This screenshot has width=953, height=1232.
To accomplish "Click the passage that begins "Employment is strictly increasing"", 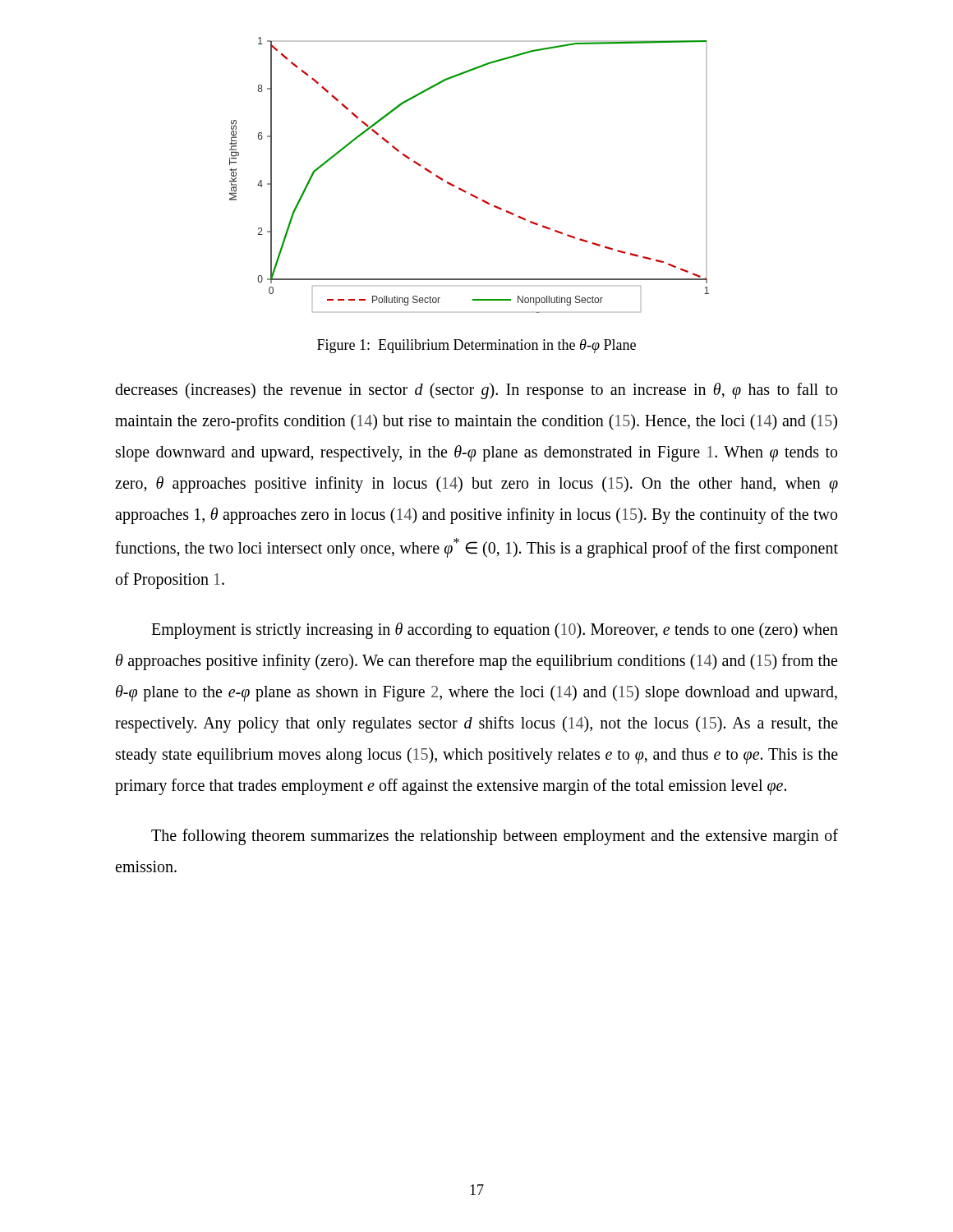I will tap(476, 707).
